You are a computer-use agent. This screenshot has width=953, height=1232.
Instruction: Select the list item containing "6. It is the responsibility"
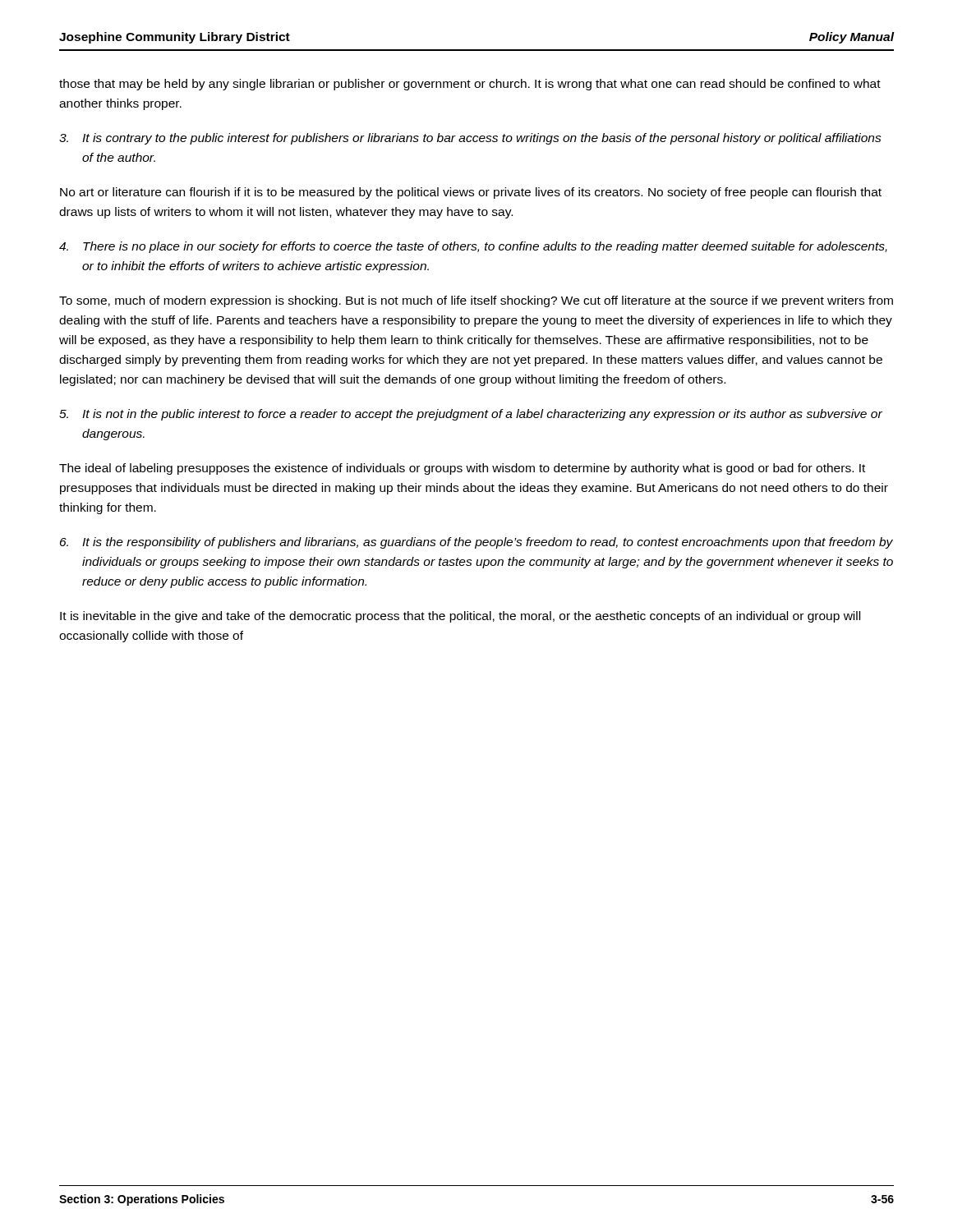[x=476, y=562]
